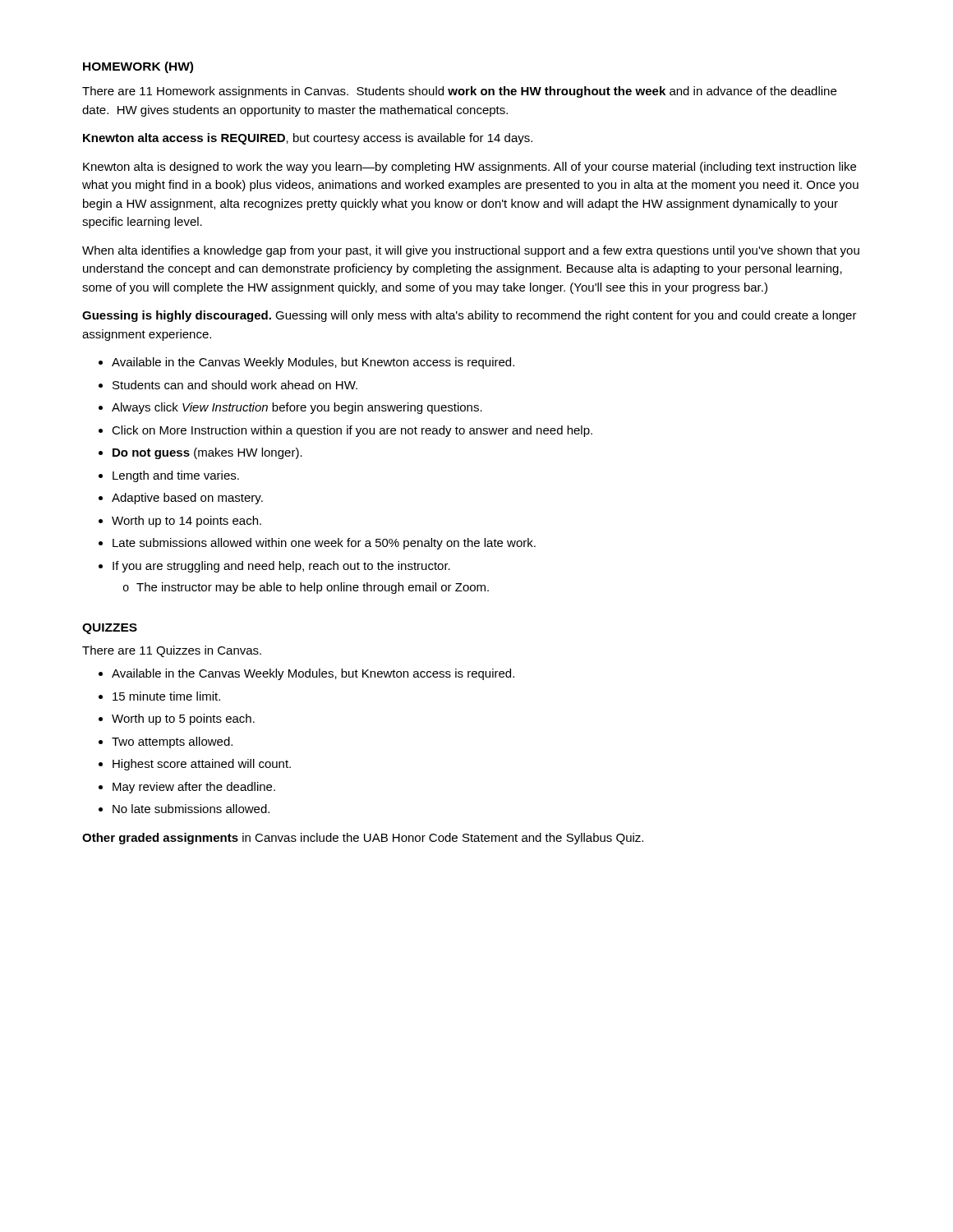Navigate to the block starting "Do not guess (makes HW"
953x1232 pixels.
[x=207, y=452]
